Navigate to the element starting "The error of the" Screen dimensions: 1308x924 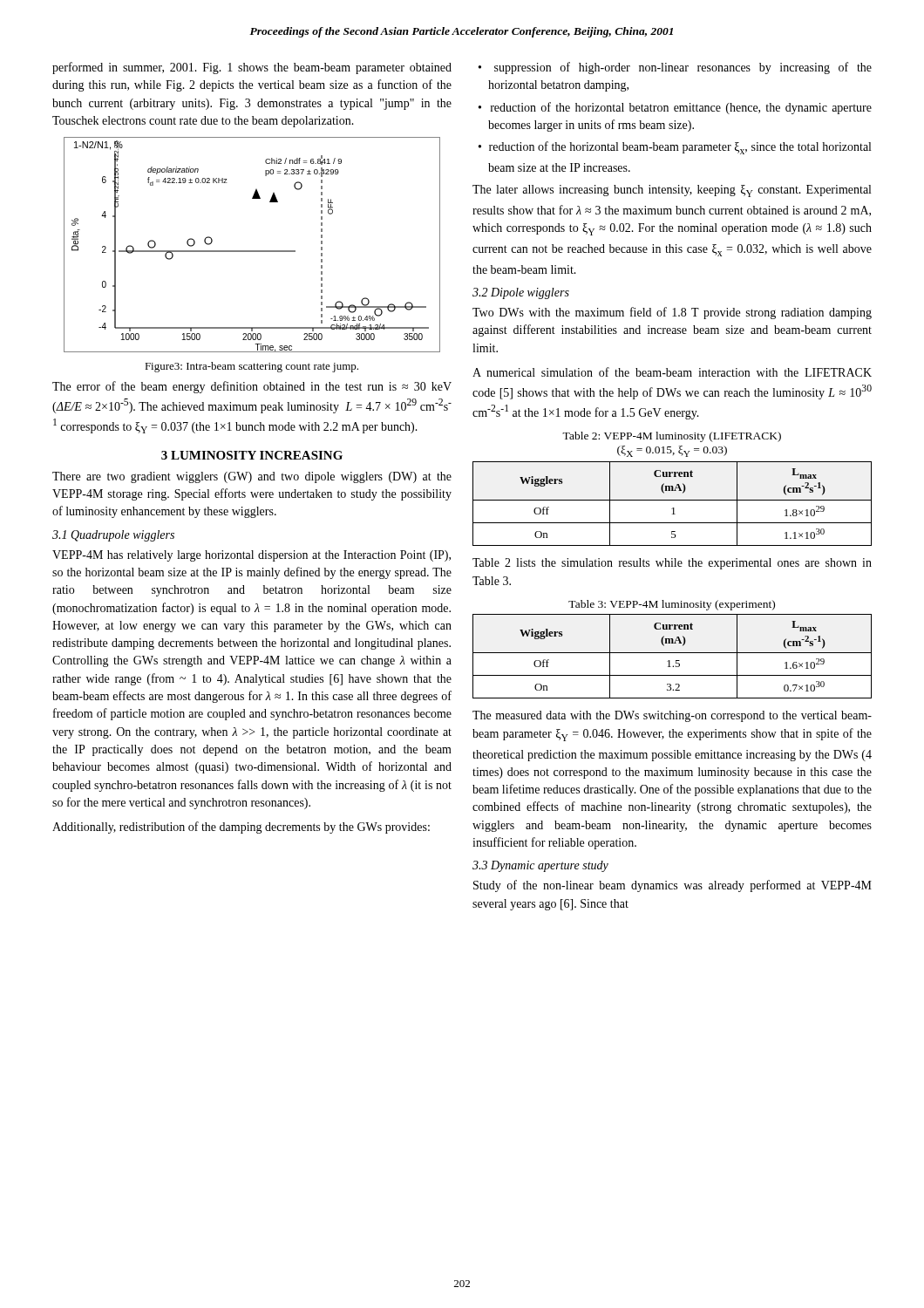click(252, 409)
